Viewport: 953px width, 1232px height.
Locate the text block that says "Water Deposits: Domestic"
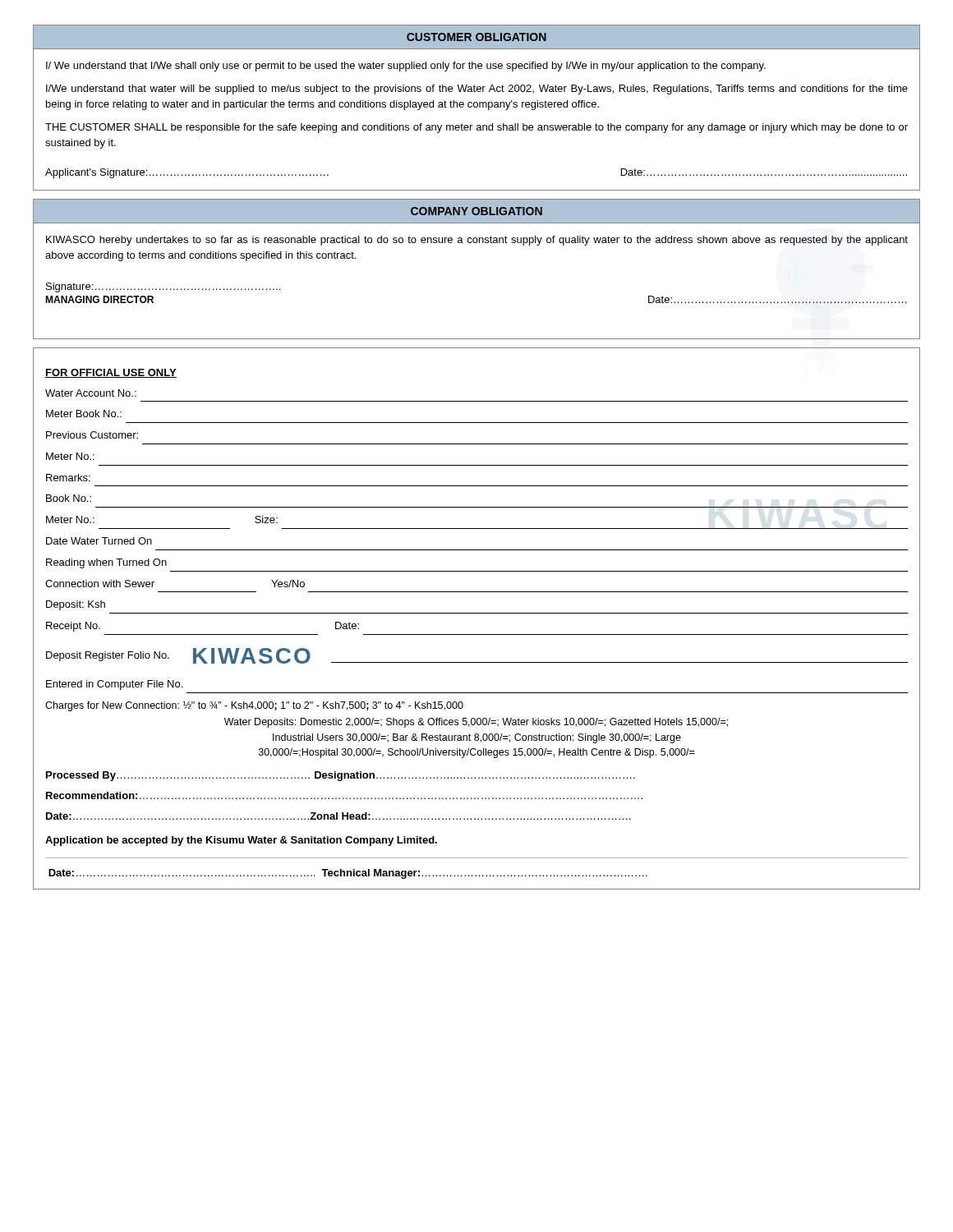476,737
